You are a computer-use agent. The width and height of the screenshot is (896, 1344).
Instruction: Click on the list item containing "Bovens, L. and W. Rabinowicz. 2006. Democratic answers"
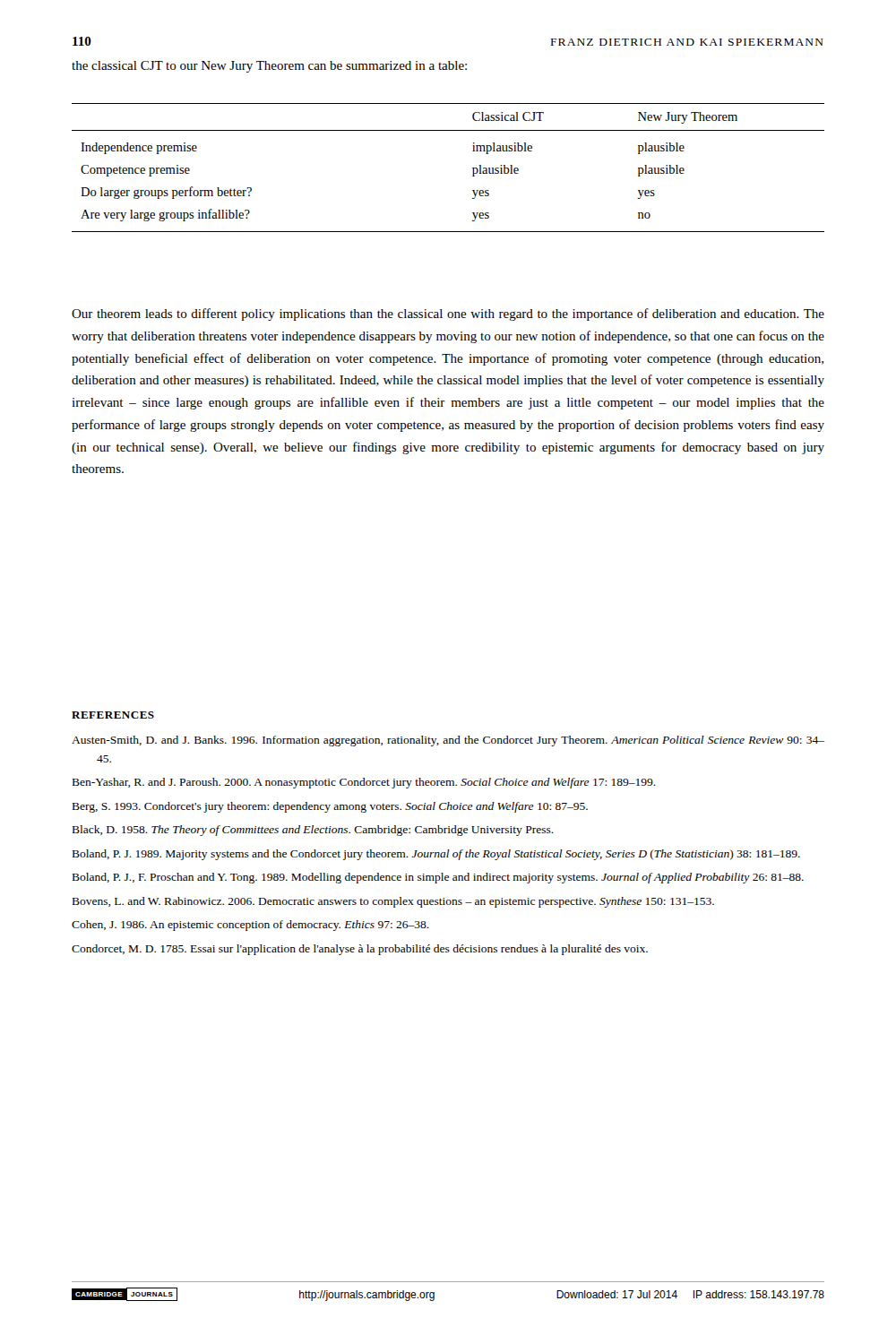click(x=393, y=901)
